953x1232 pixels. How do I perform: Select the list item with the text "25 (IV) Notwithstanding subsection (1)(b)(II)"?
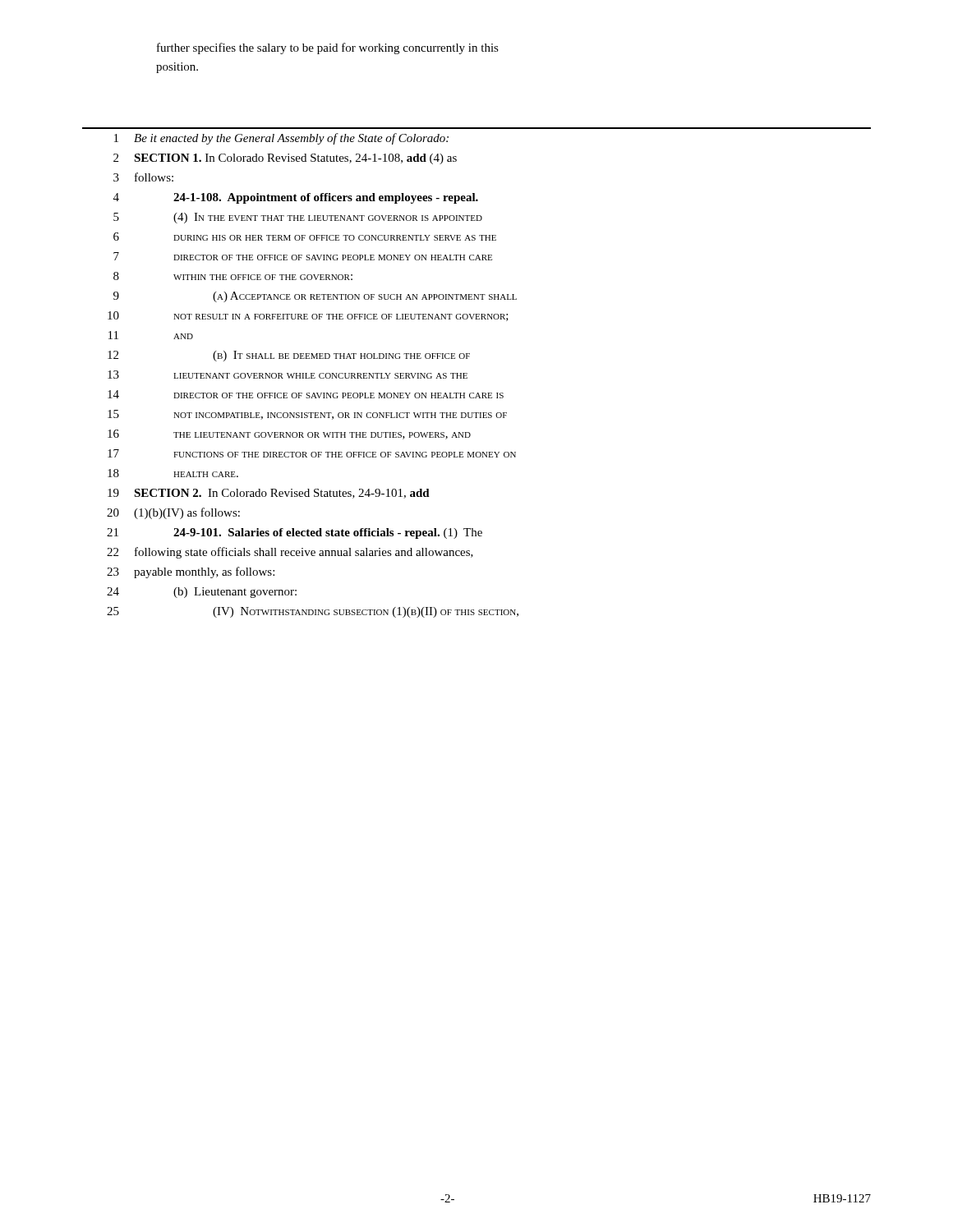click(x=476, y=612)
